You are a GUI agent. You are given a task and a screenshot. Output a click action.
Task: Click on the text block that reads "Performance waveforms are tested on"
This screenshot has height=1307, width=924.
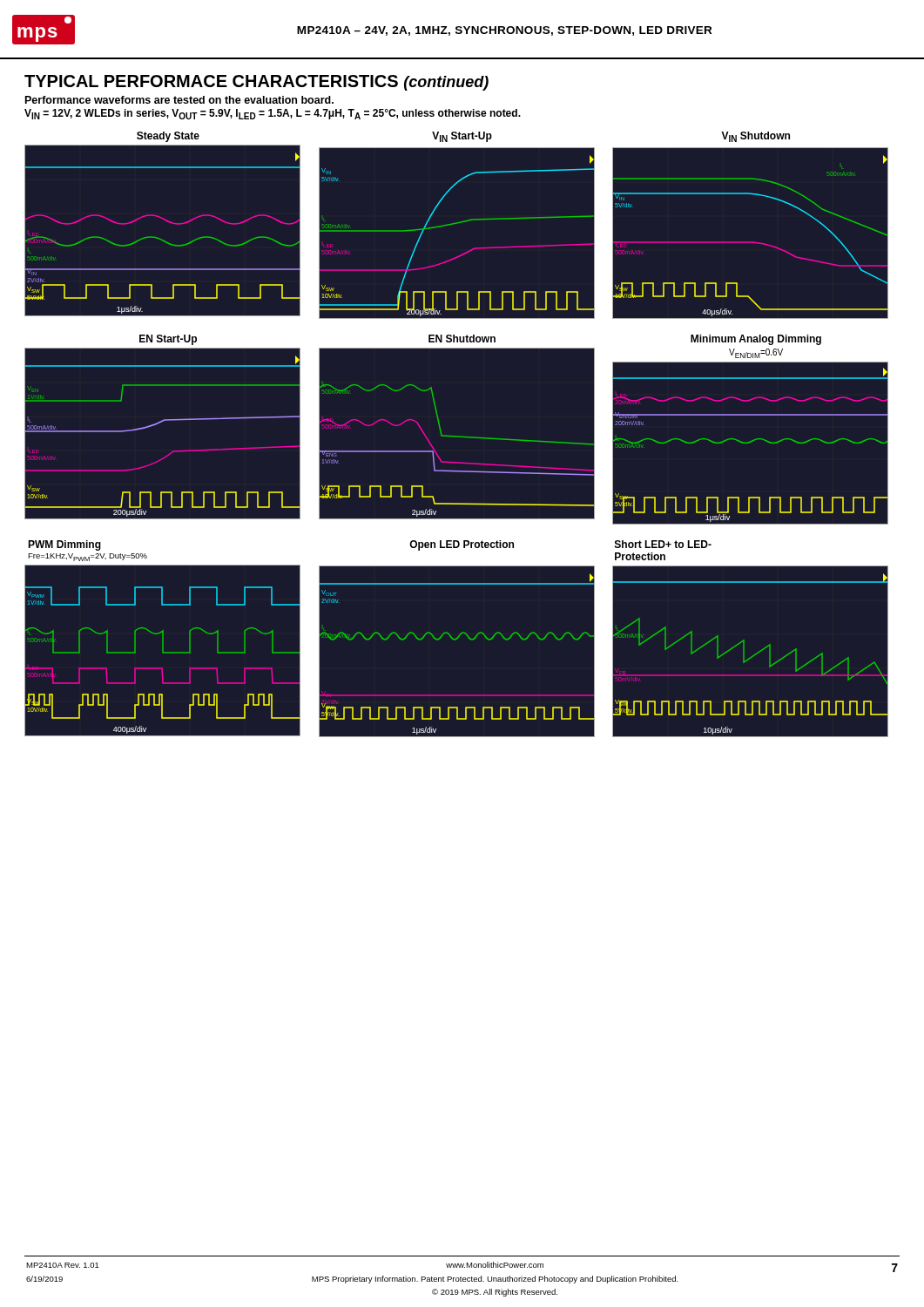(179, 100)
